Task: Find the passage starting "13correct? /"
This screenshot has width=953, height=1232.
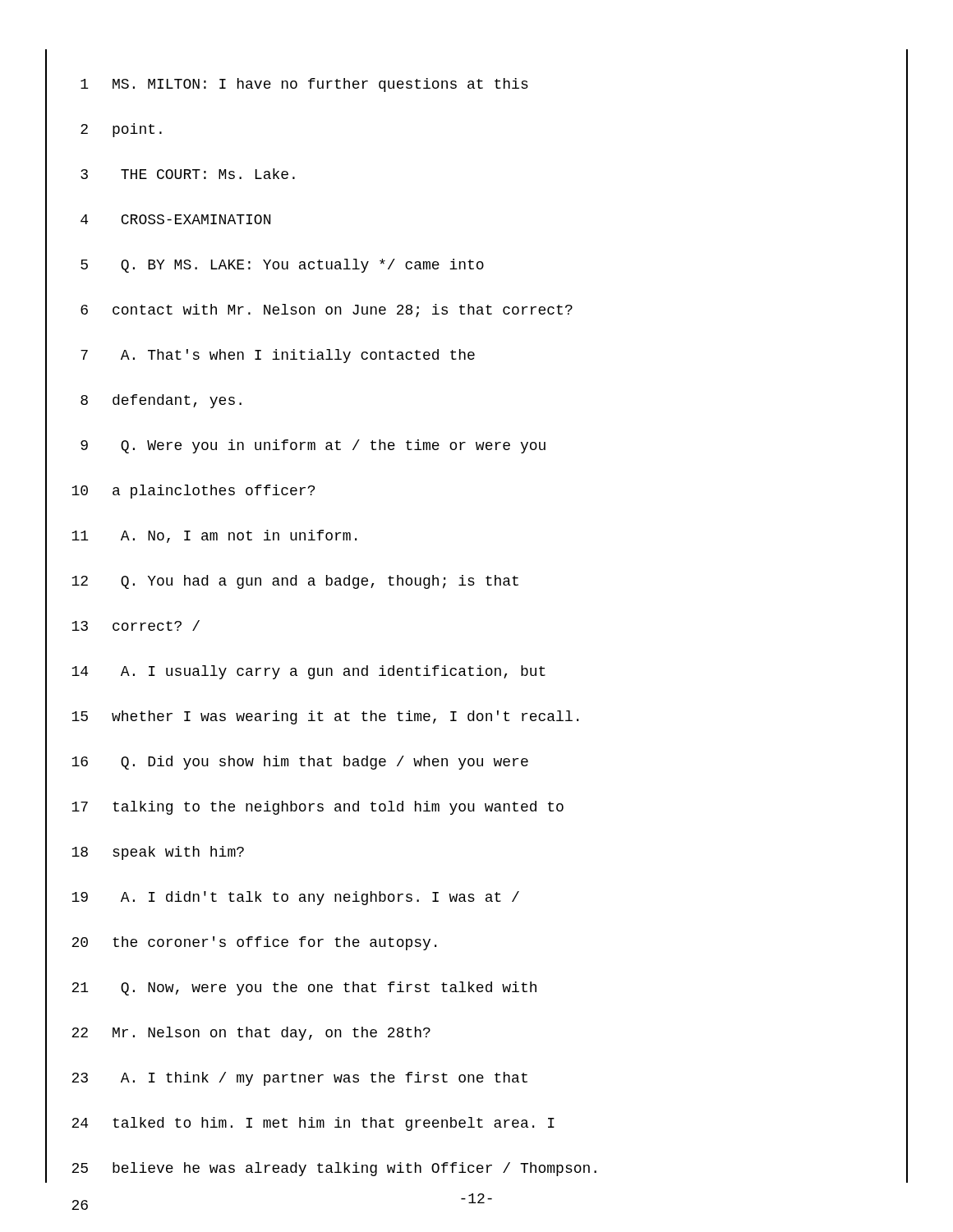Action: 128,627
